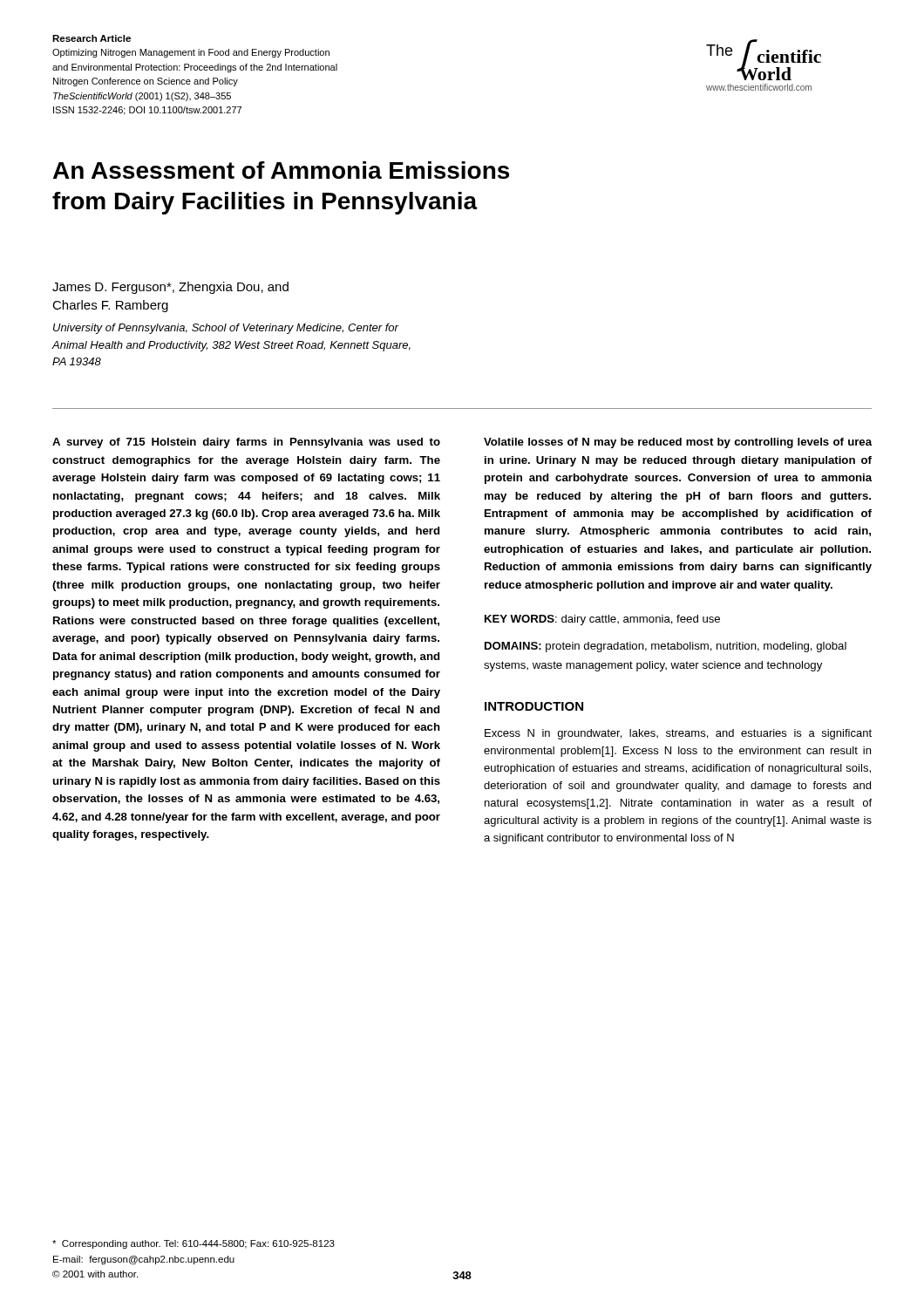Viewport: 924px width, 1308px height.
Task: Find the block starting "Excess N in groundwater,"
Action: pyautogui.click(x=678, y=786)
